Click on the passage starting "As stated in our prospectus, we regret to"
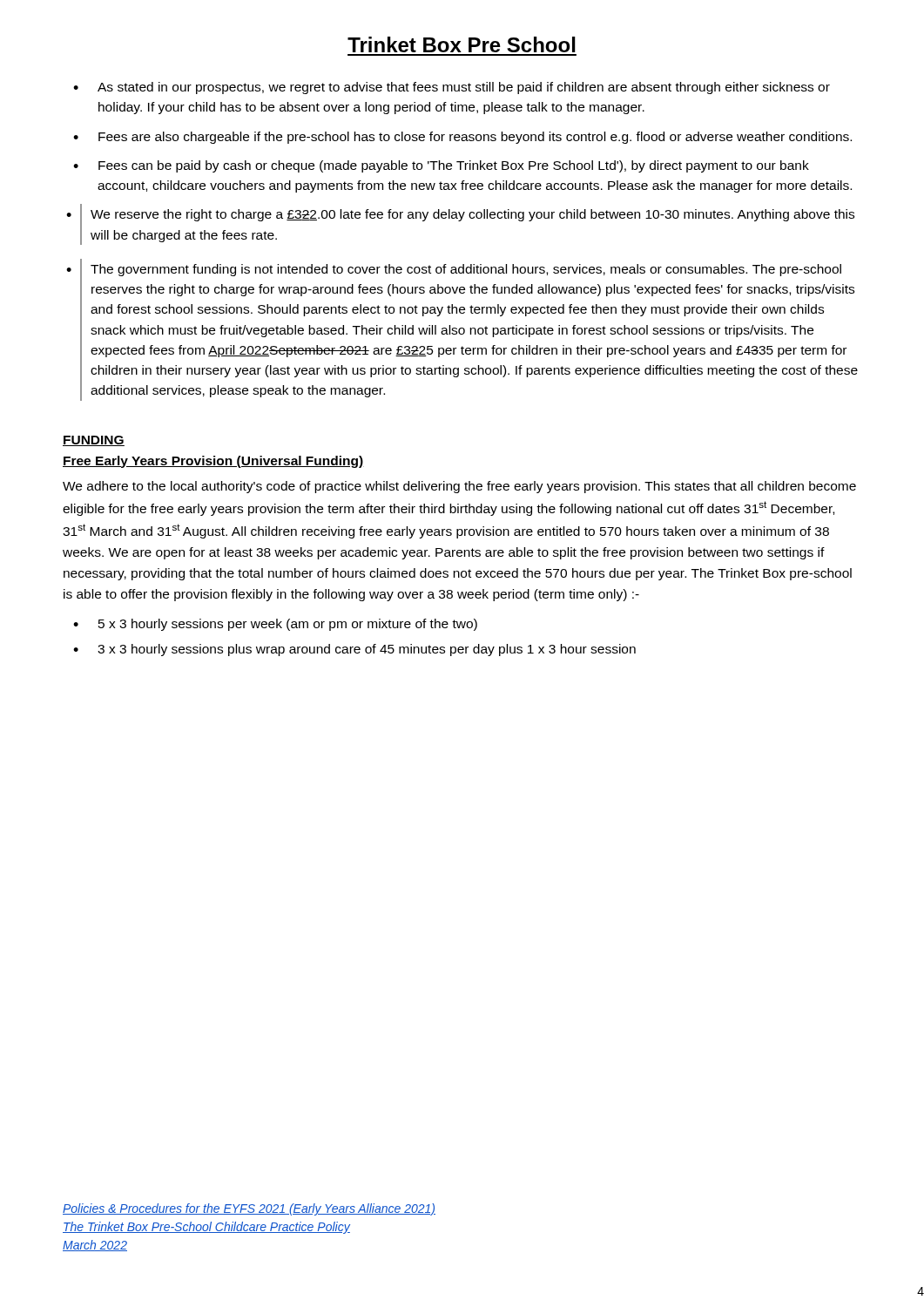The image size is (924, 1307). coord(464,97)
